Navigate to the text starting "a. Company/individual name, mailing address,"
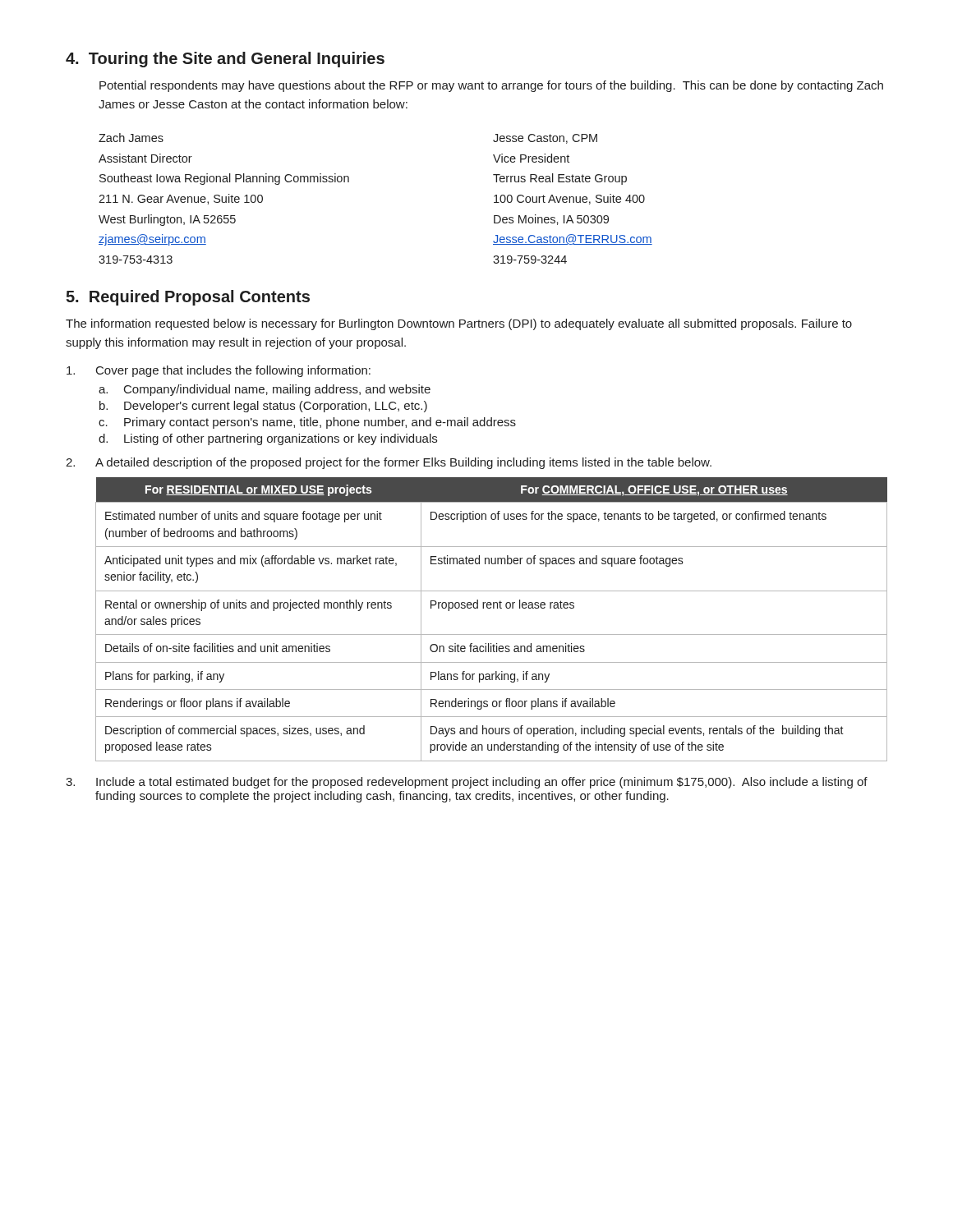 tap(265, 389)
